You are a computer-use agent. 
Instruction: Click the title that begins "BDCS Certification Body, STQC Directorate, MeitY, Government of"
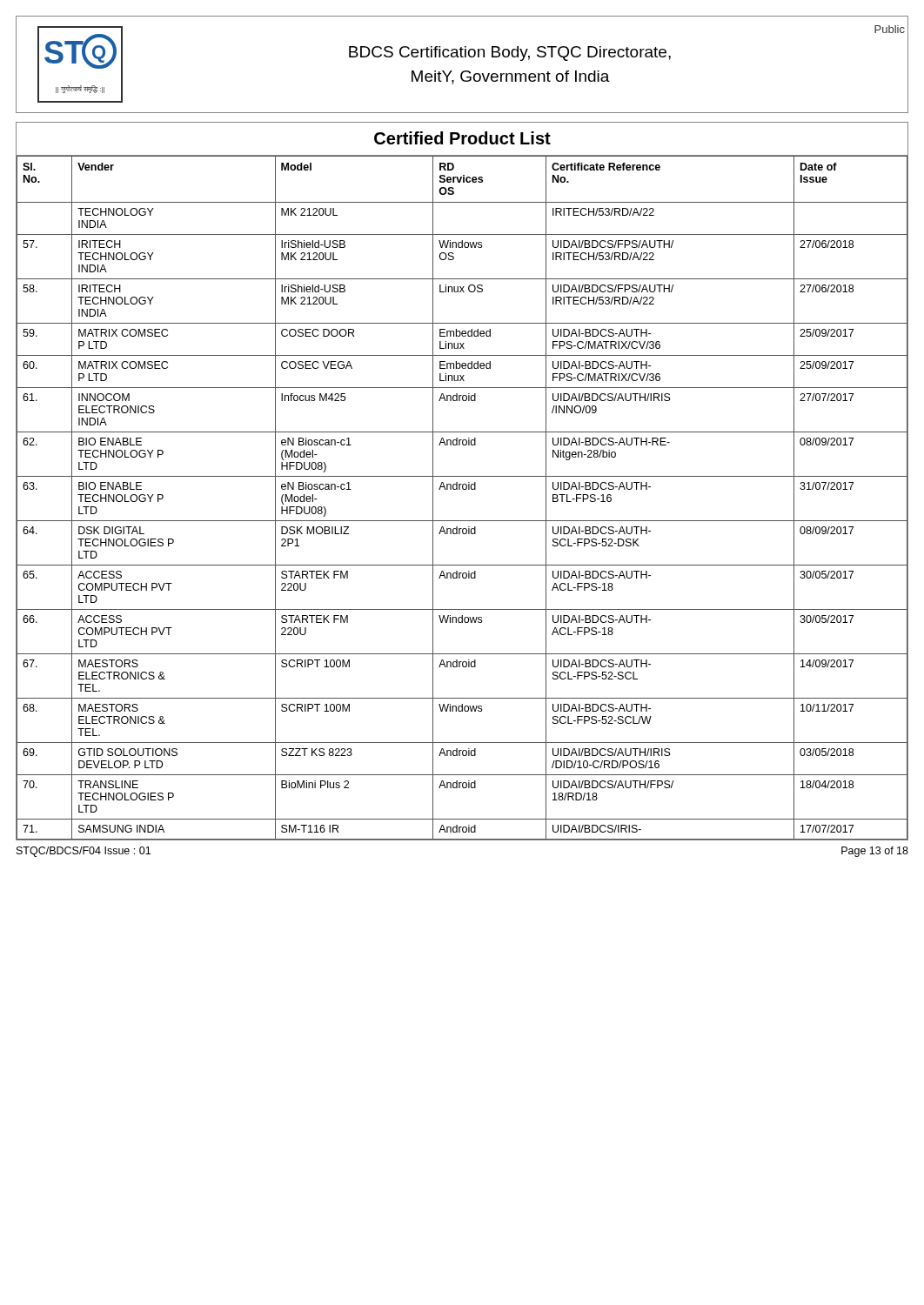(510, 64)
